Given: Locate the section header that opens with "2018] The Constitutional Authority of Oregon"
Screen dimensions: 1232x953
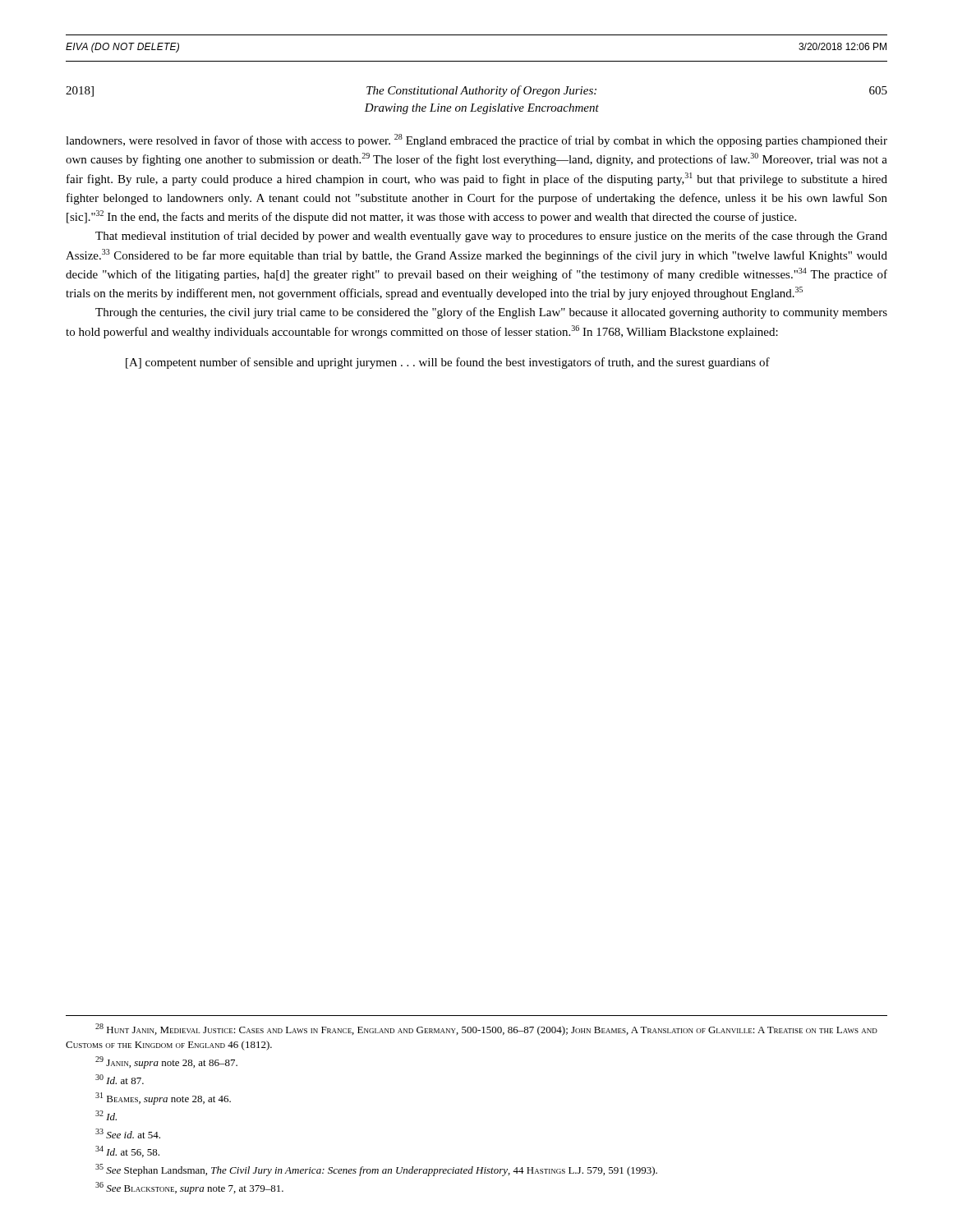Looking at the screenshot, I should click(476, 99).
